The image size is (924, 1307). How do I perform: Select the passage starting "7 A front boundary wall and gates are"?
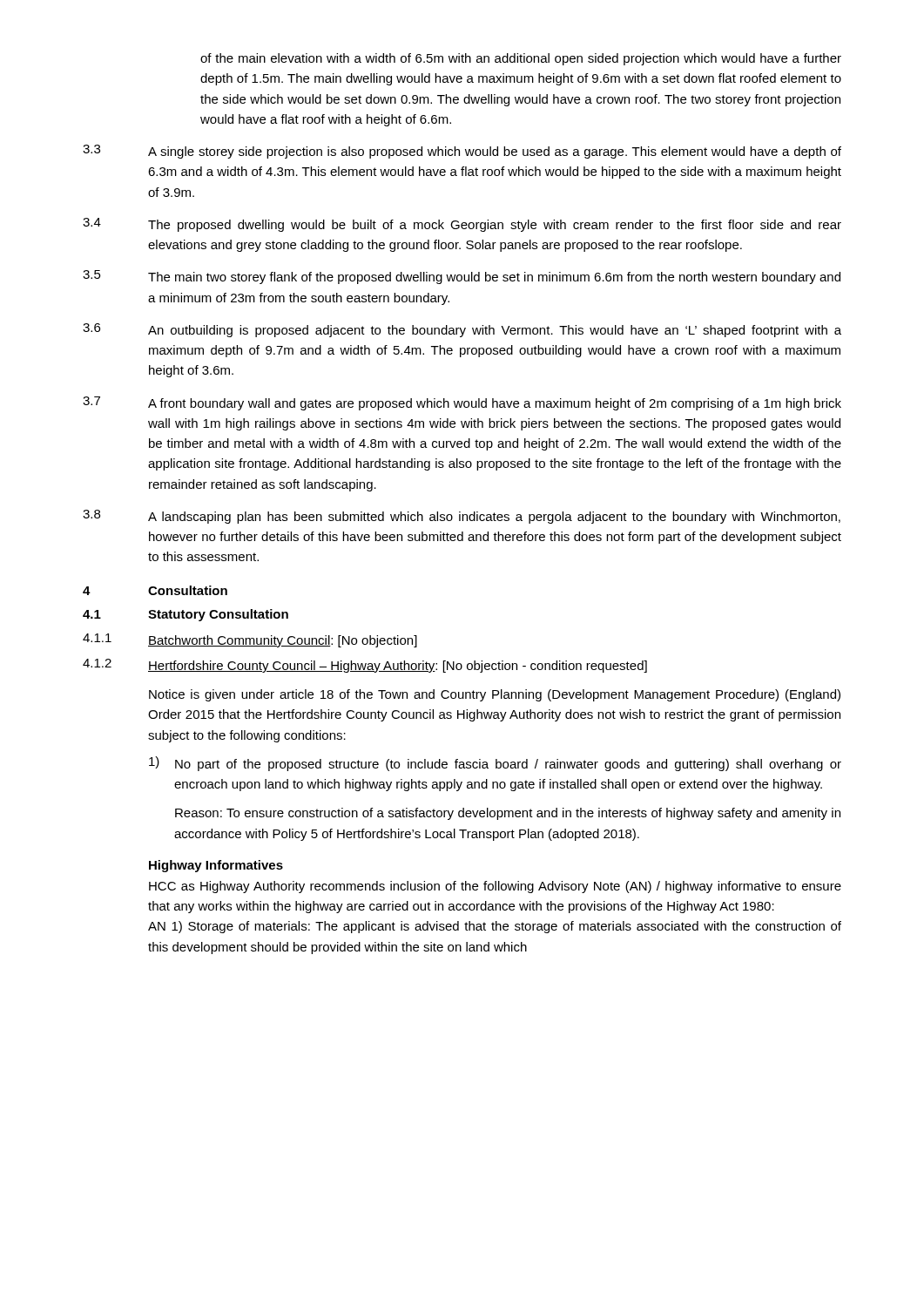click(462, 443)
